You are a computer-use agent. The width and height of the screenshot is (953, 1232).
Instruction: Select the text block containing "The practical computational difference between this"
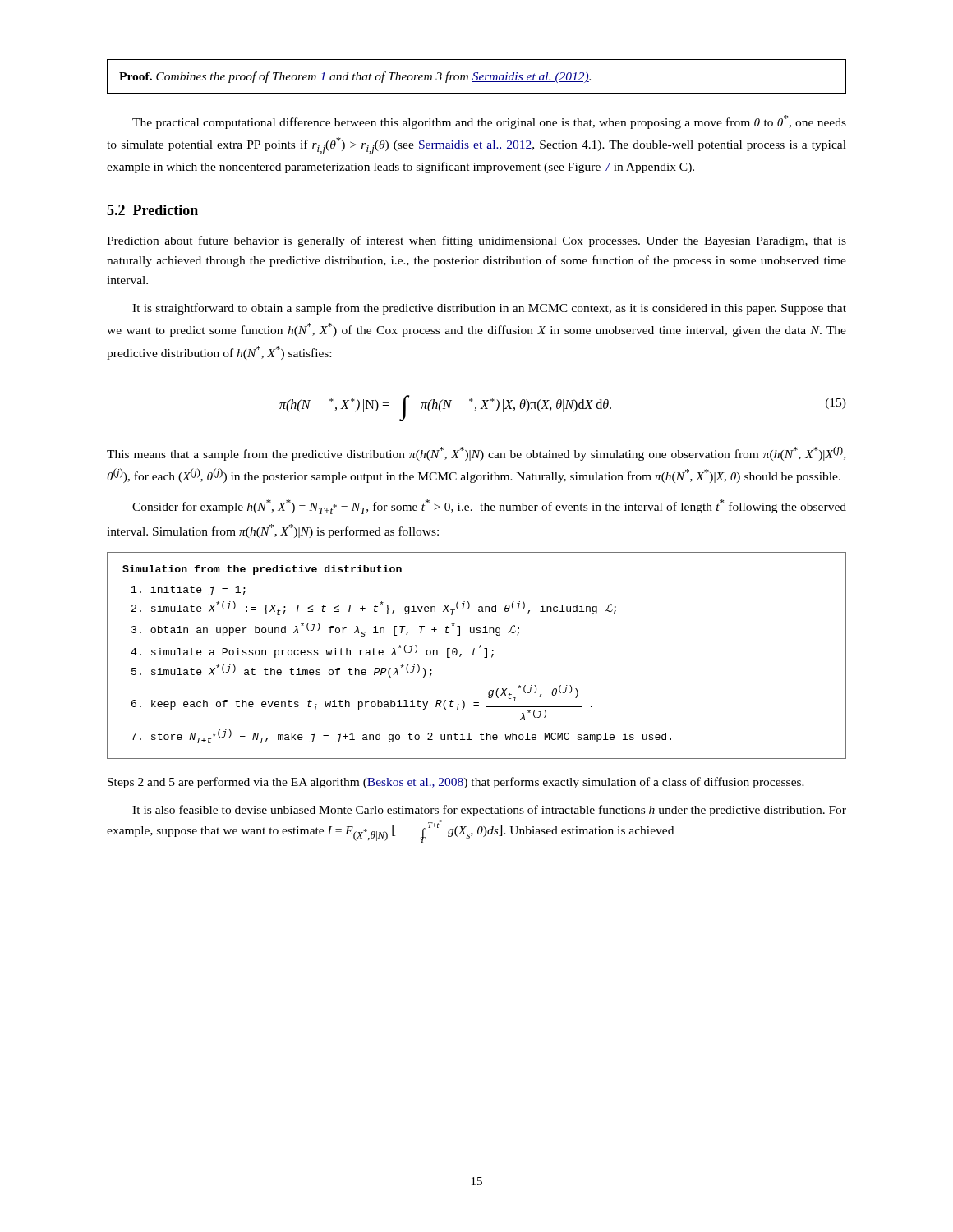click(476, 143)
